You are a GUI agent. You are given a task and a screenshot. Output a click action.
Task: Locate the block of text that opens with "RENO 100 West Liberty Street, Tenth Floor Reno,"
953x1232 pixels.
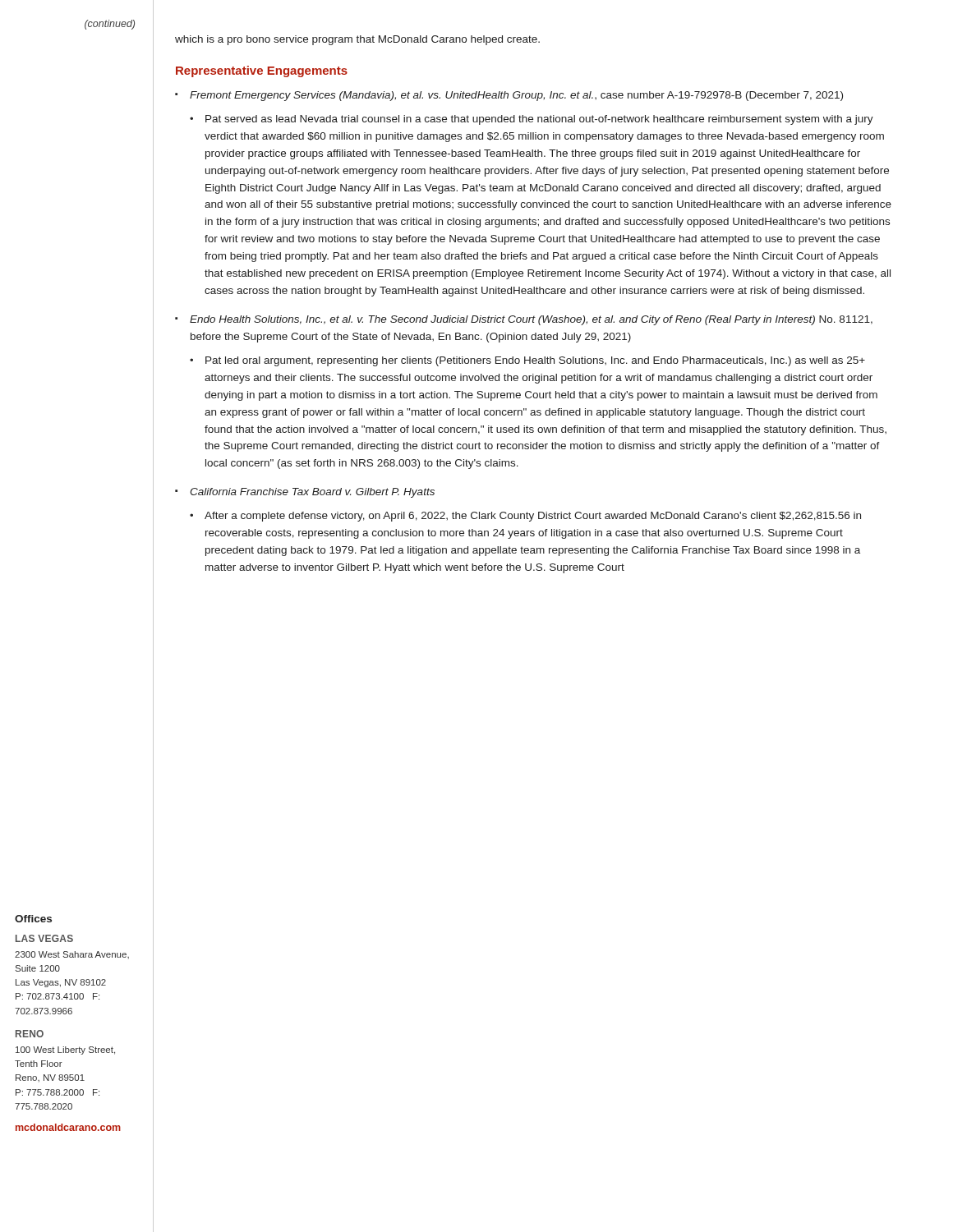pyautogui.click(x=77, y=1069)
